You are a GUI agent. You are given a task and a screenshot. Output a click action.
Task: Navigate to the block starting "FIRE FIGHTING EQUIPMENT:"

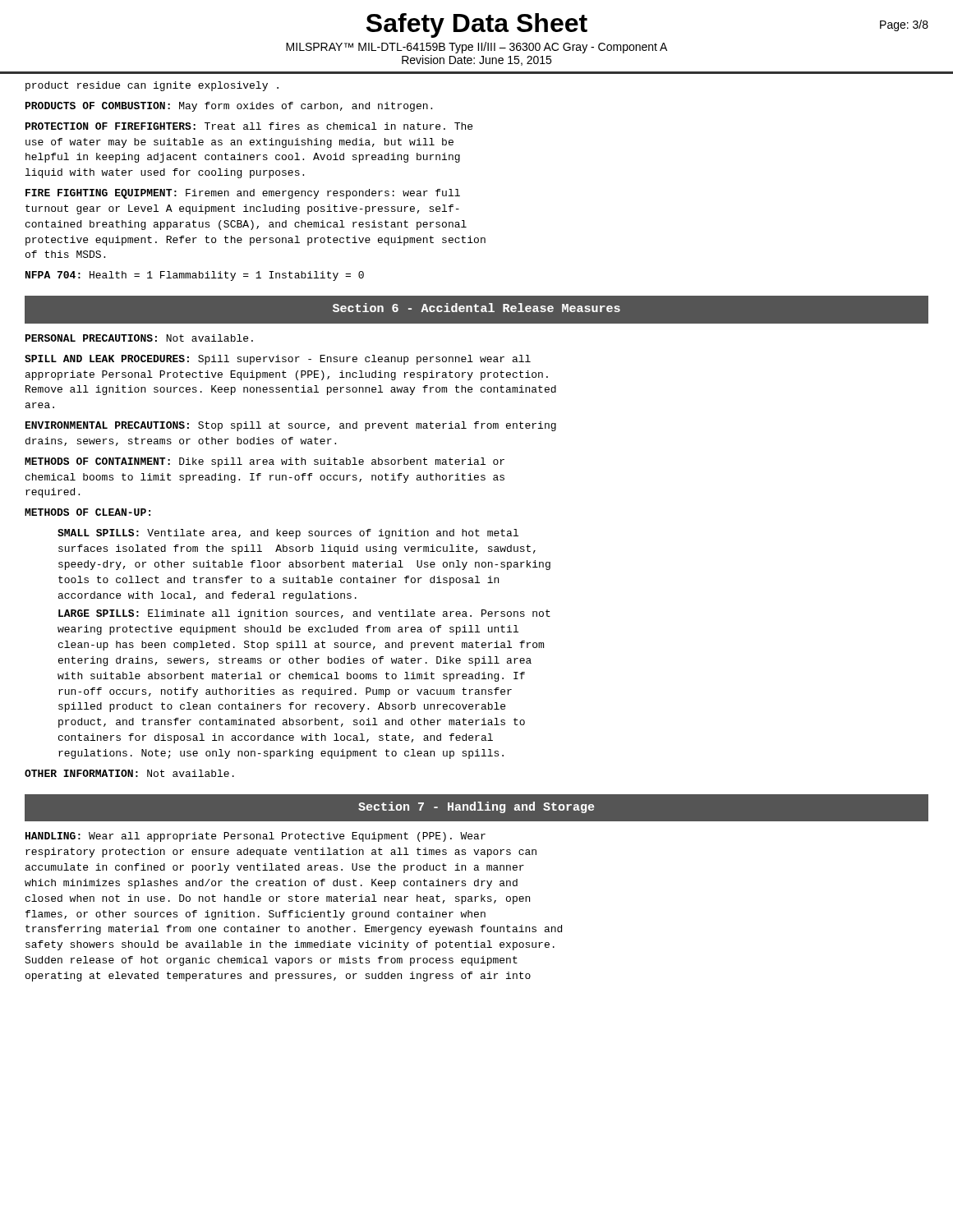point(255,224)
